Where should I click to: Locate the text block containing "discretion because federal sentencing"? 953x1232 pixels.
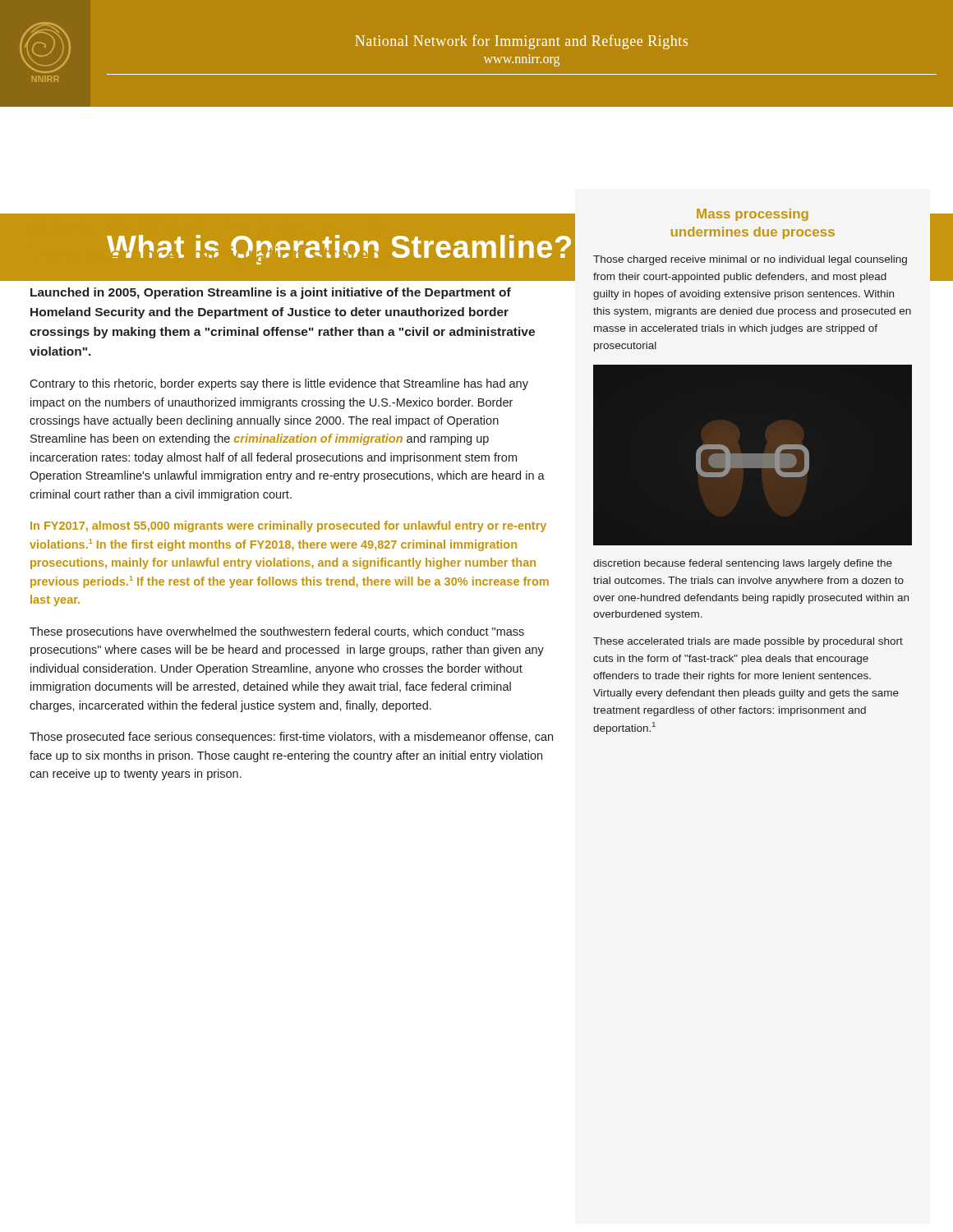click(753, 646)
